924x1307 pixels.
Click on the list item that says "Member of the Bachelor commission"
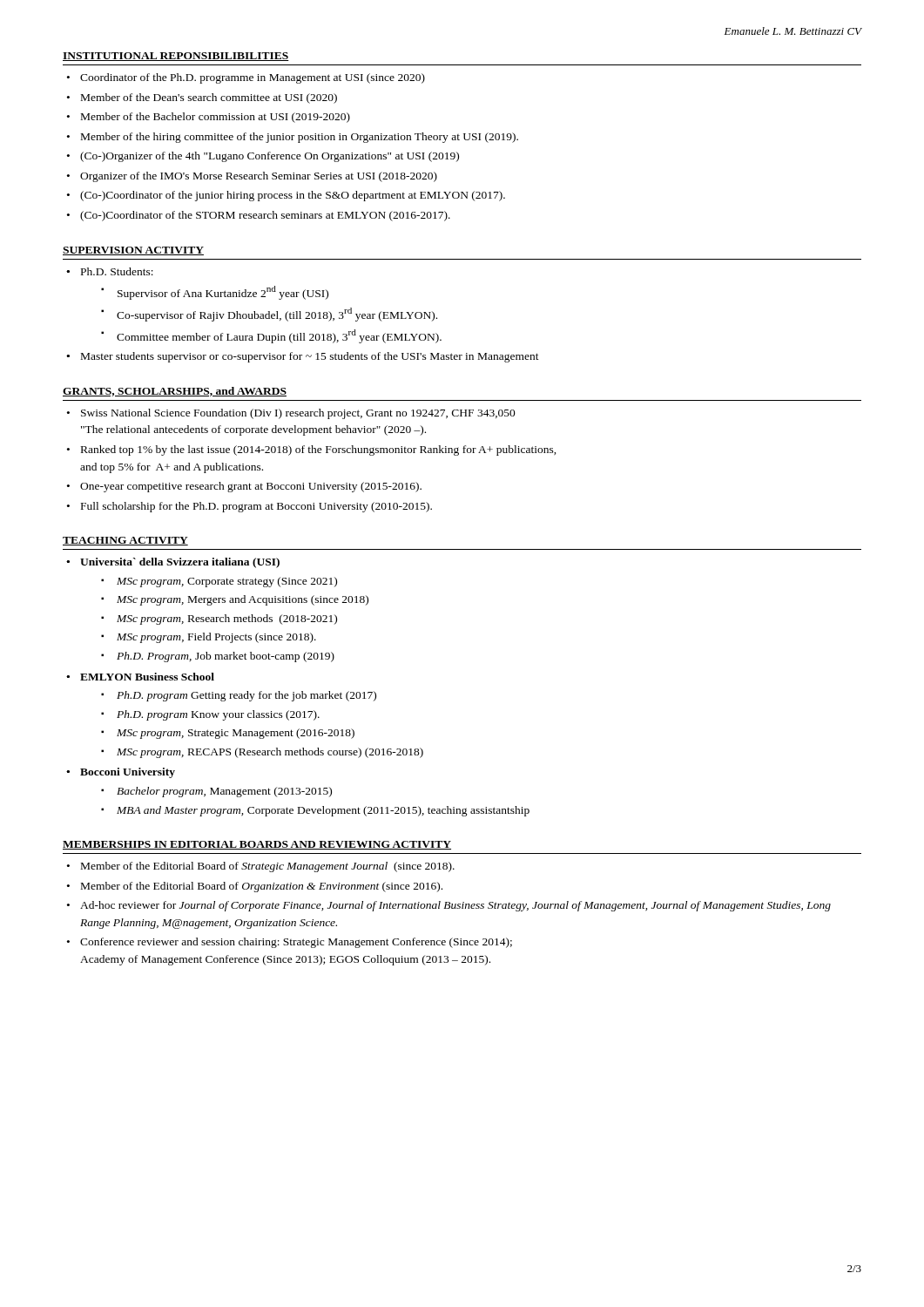coord(215,116)
